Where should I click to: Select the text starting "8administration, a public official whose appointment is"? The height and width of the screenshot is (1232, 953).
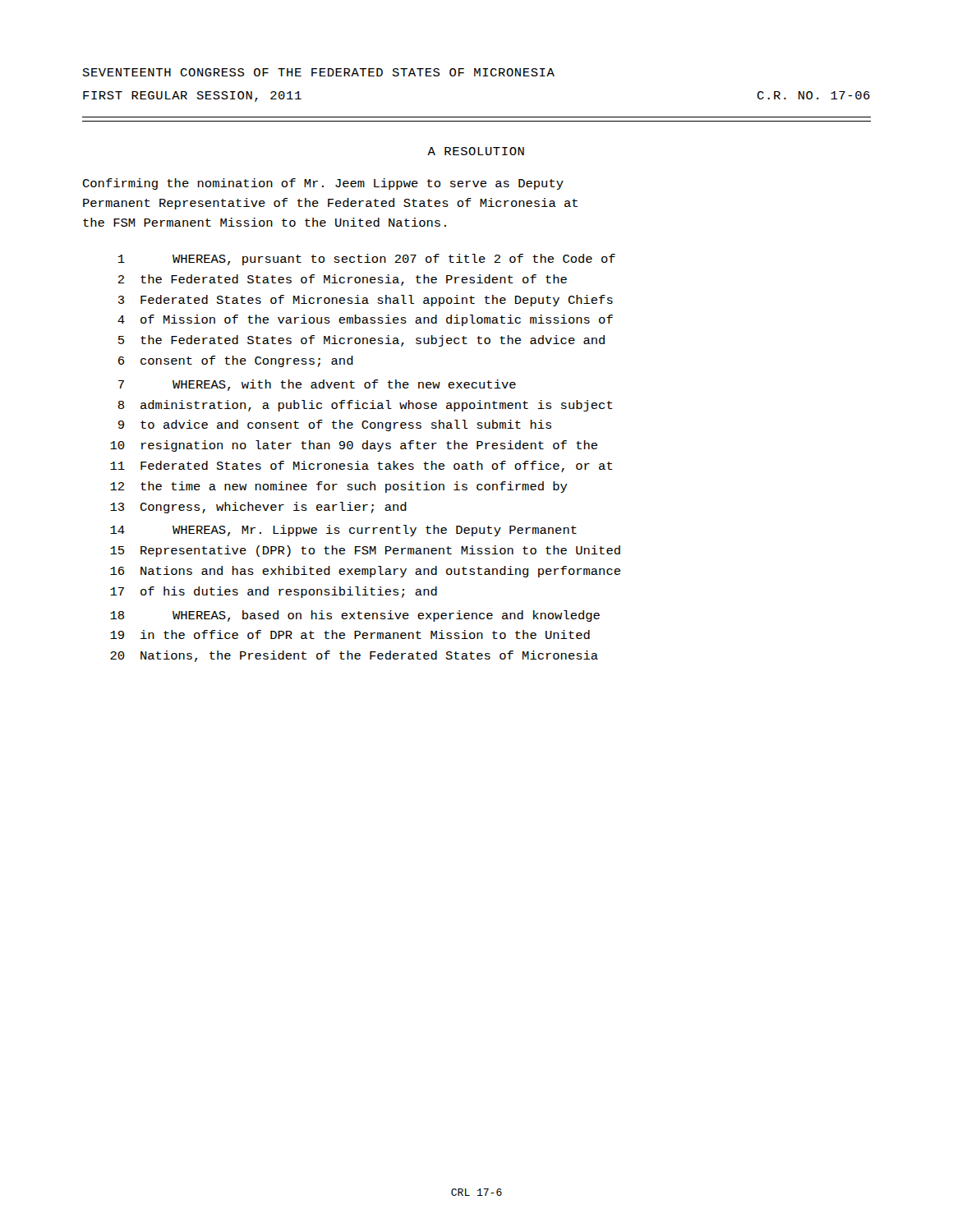coord(476,406)
